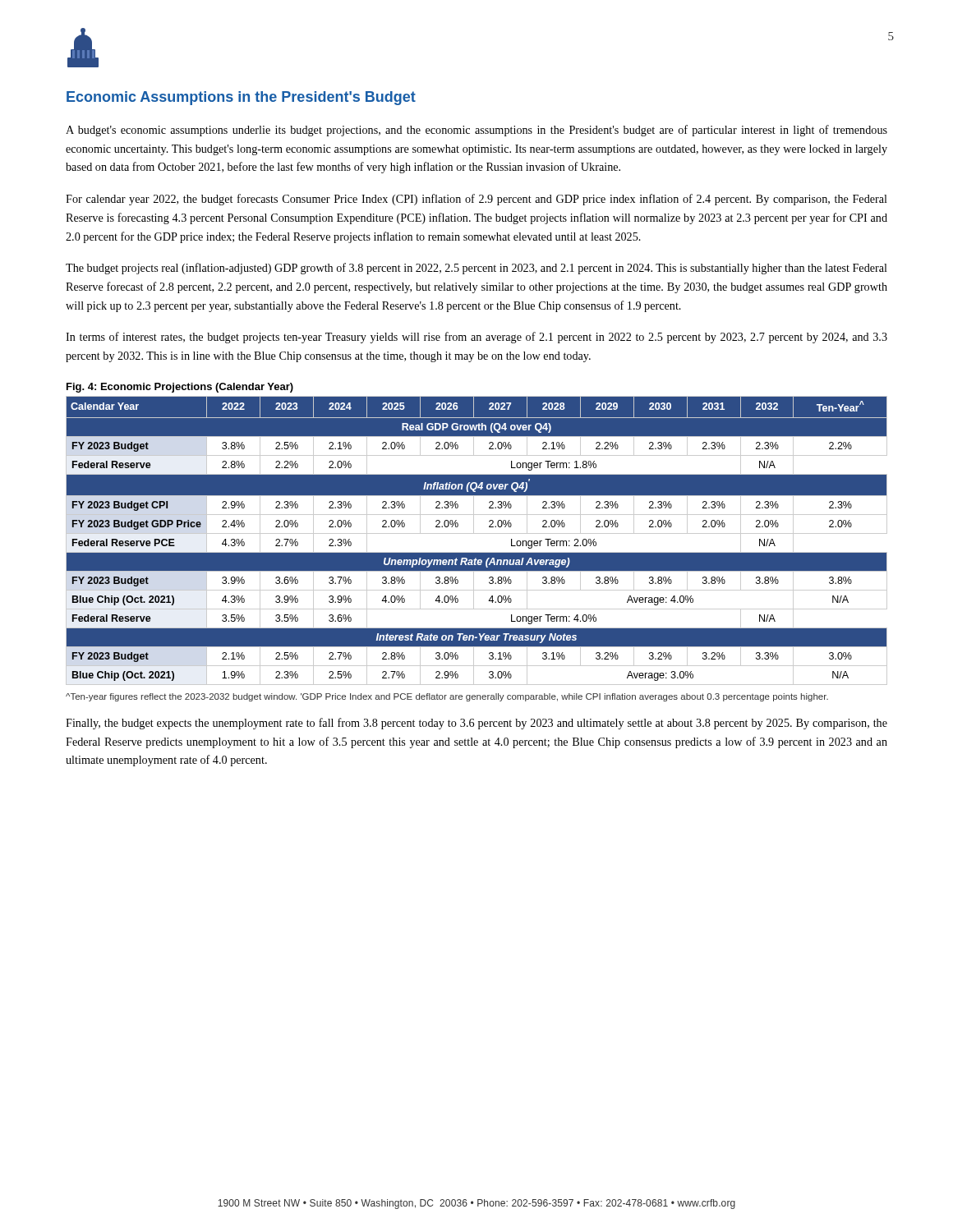Image resolution: width=953 pixels, height=1232 pixels.
Task: Select the text block containing "Finally, the budget expects"
Action: click(476, 741)
